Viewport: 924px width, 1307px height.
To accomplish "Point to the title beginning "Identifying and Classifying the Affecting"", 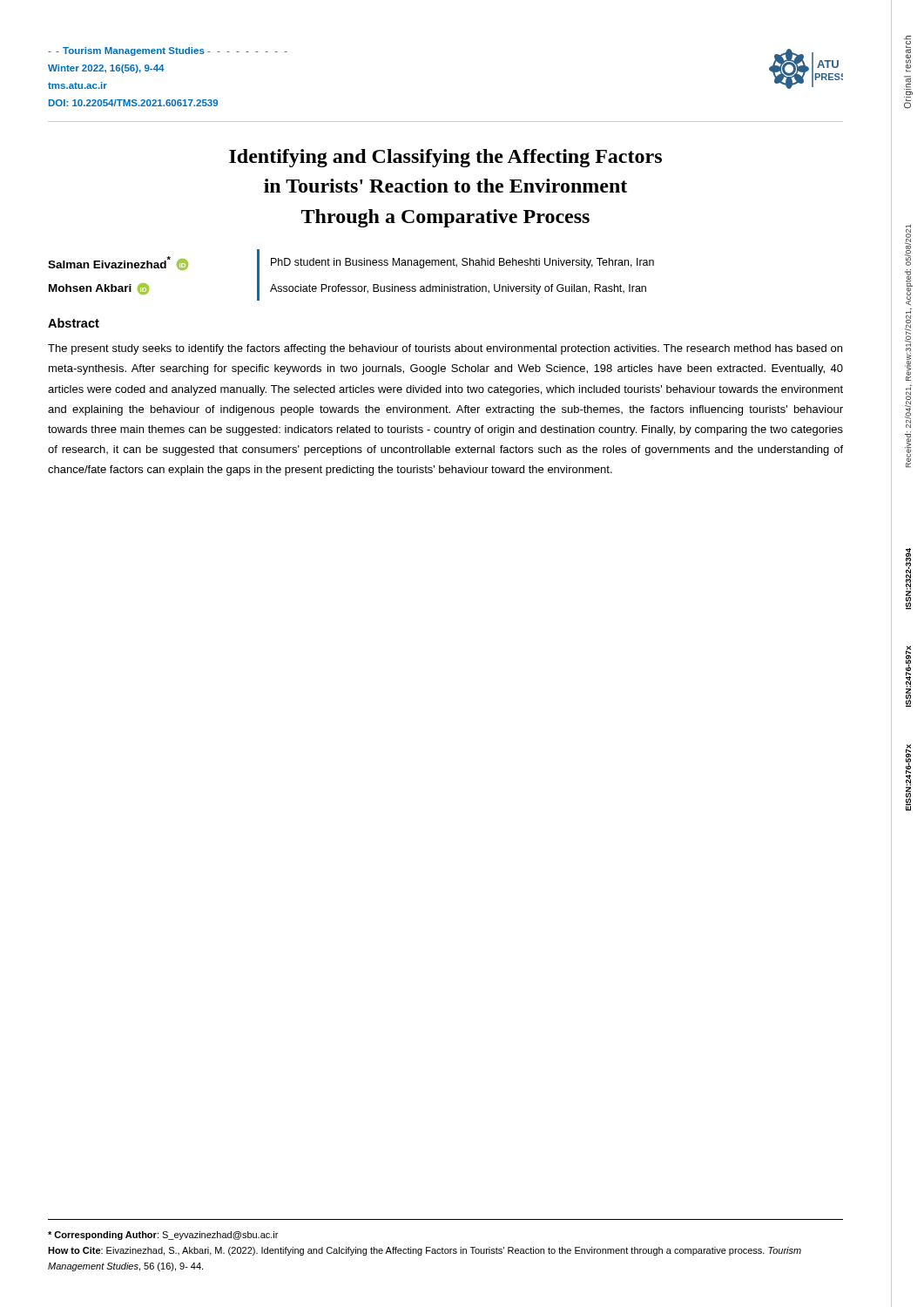I will [x=445, y=186].
